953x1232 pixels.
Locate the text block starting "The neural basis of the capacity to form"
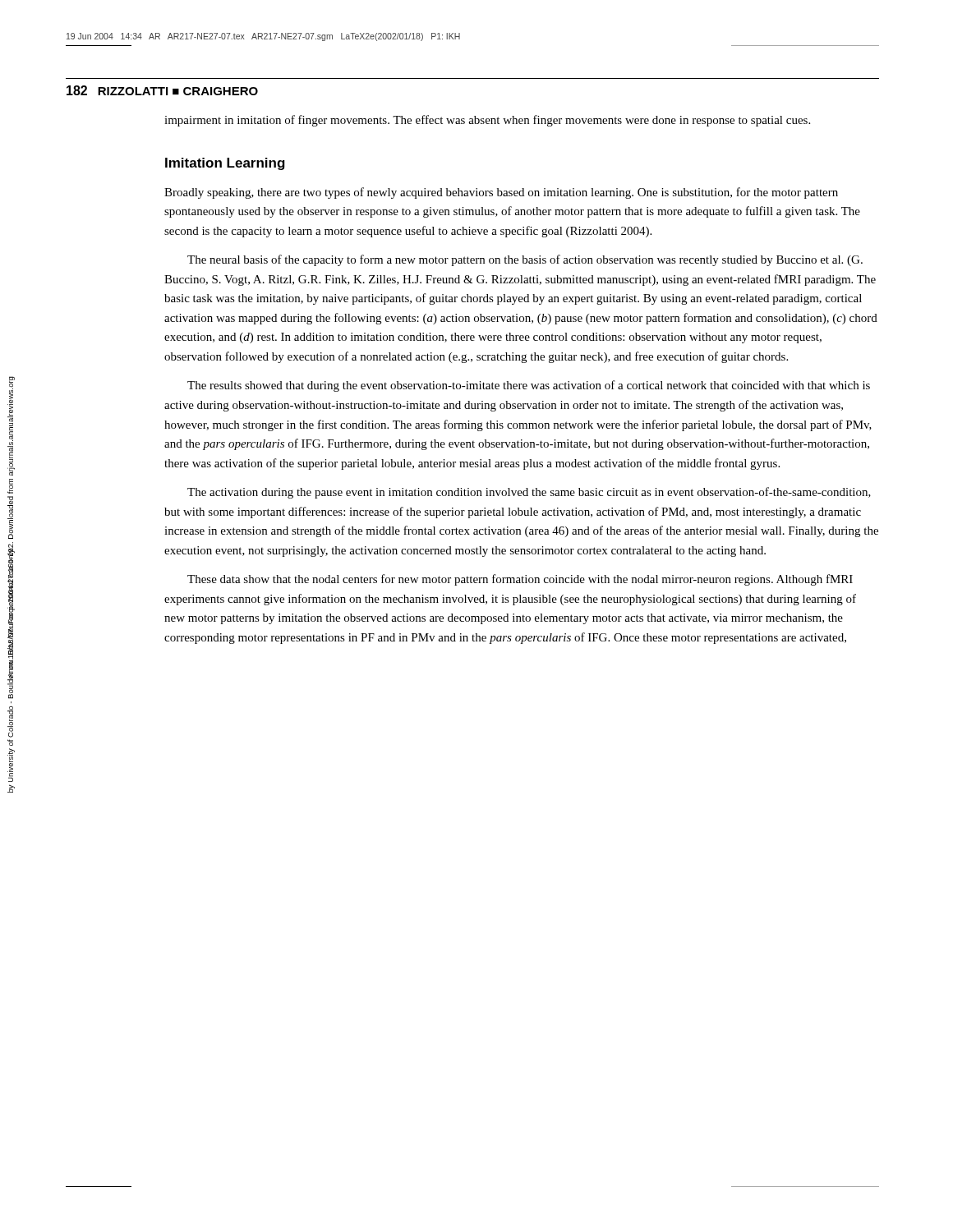521,308
